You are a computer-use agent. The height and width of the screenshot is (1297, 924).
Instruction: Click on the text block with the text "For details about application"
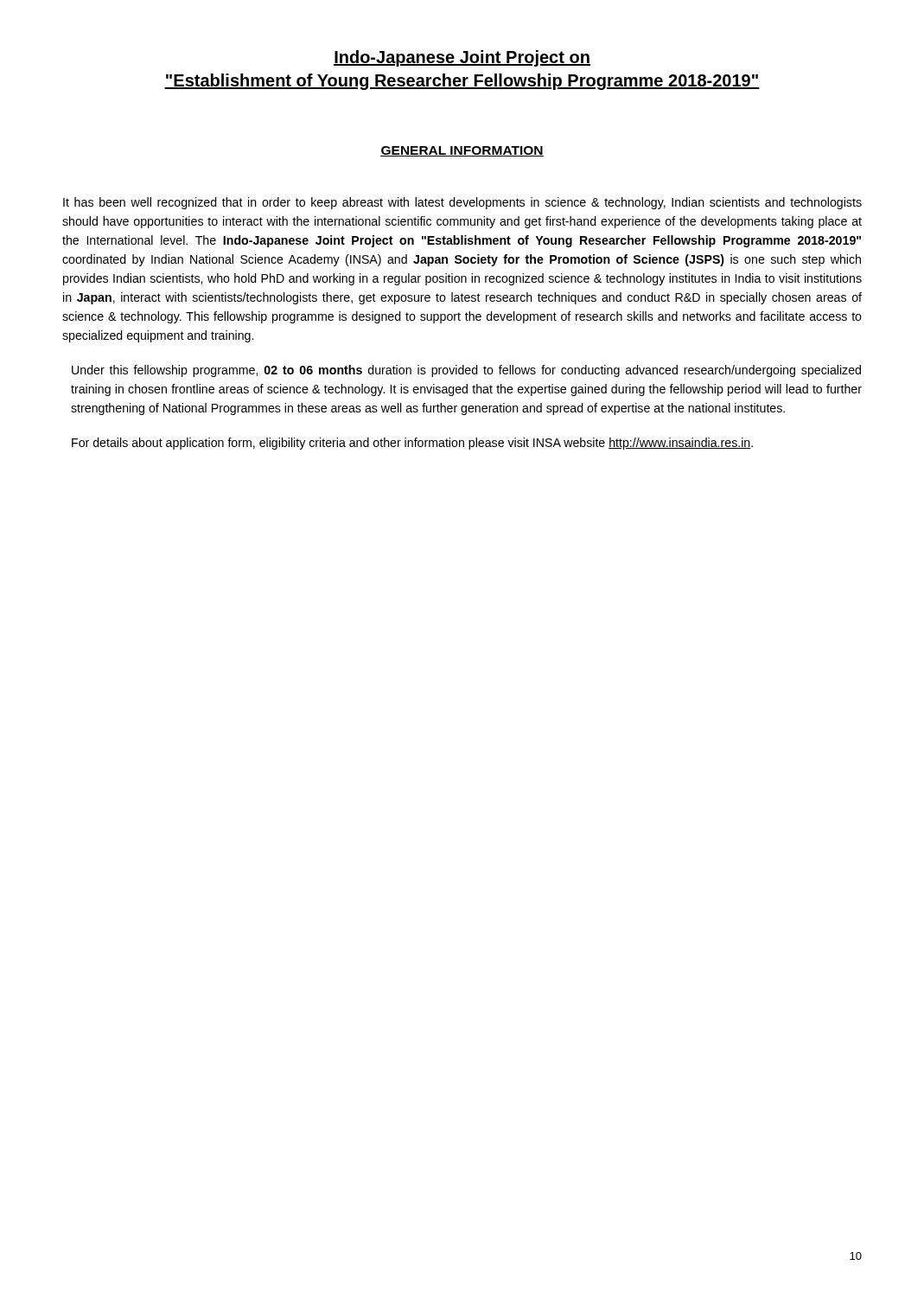tap(412, 443)
